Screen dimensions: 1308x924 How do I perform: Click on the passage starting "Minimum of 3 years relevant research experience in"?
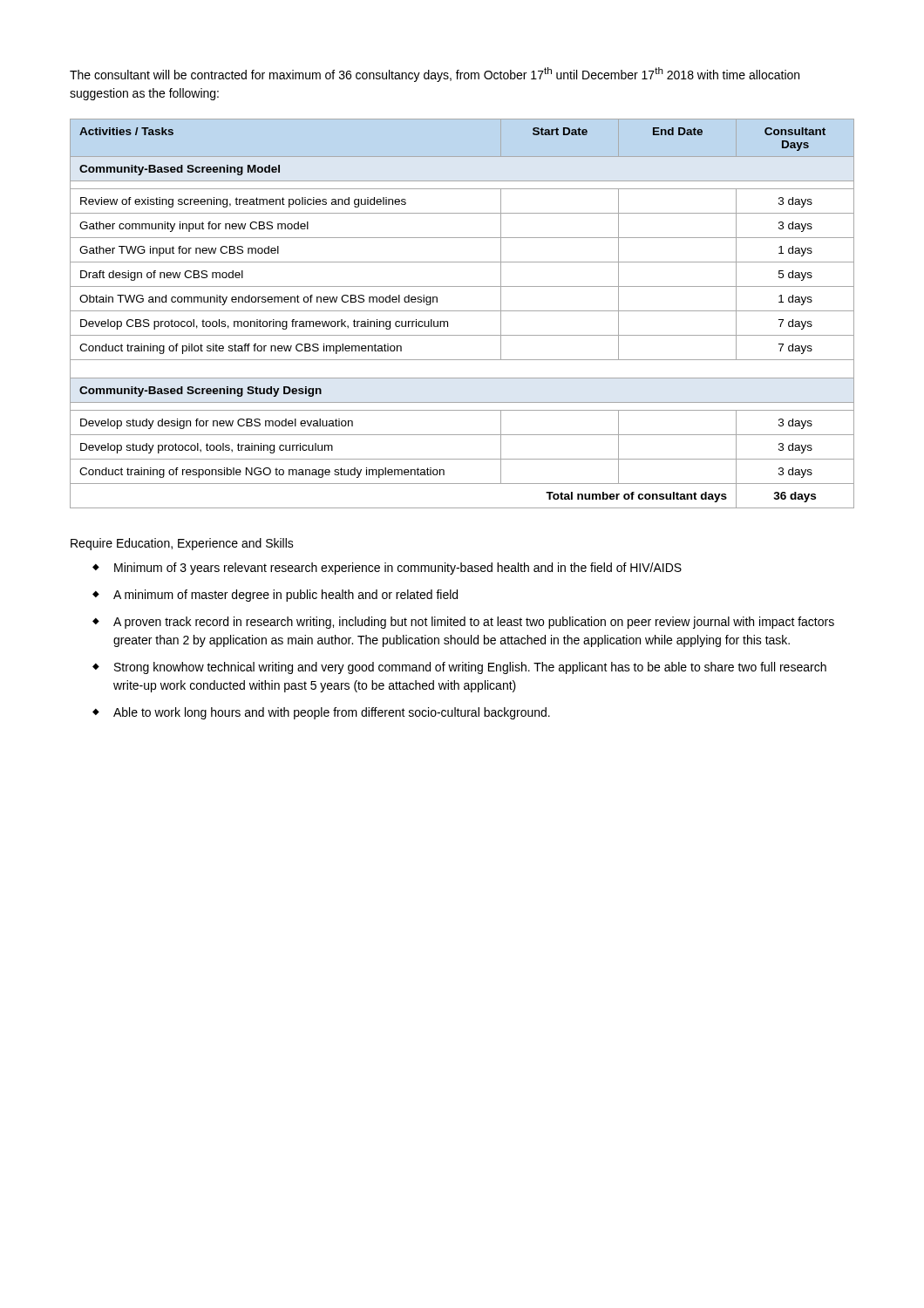(398, 567)
